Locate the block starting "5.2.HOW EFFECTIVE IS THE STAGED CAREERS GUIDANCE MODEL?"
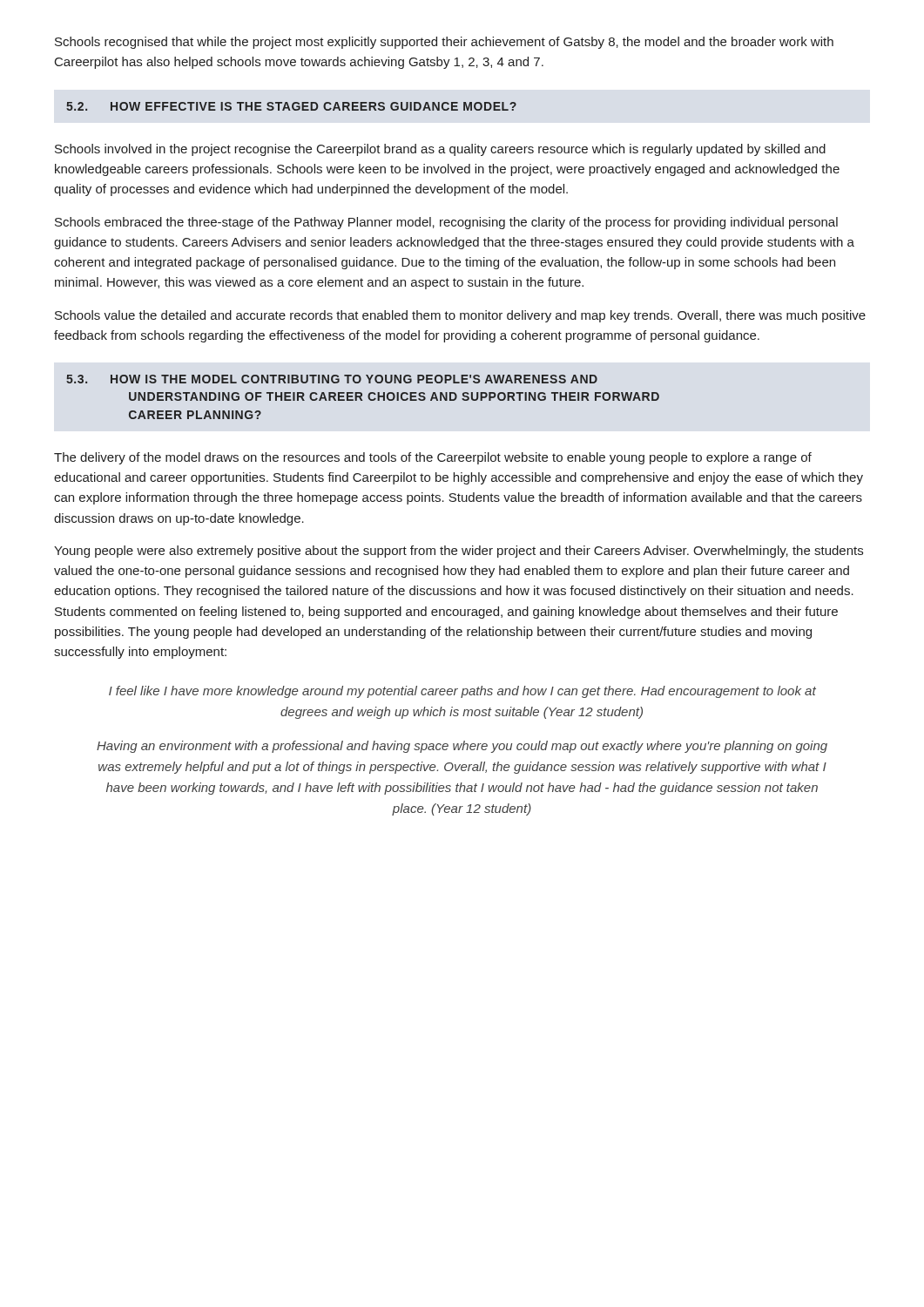Viewport: 924px width, 1307px height. coord(292,106)
